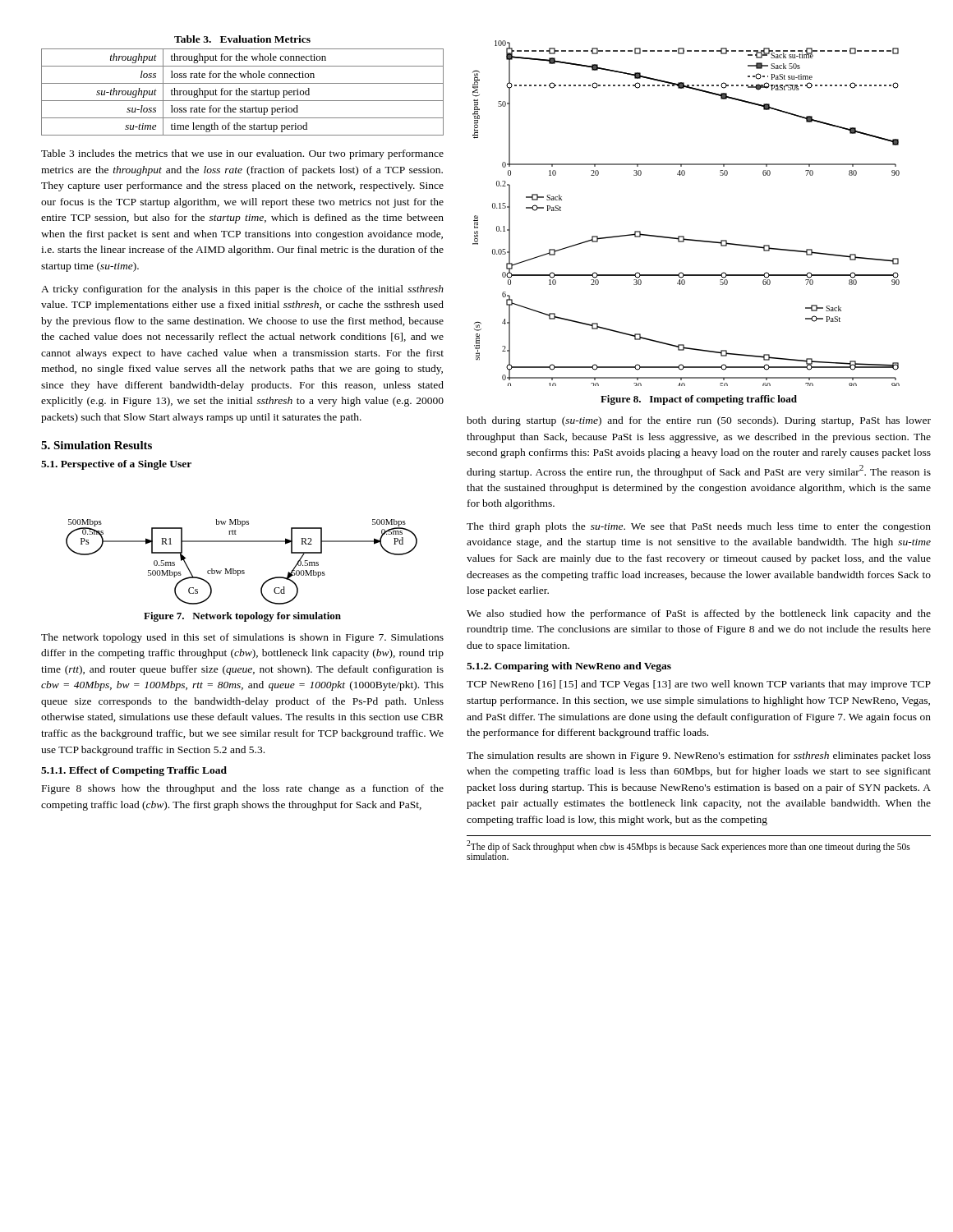This screenshot has height=1232, width=953.
Task: Where is the passage that starts "Table 3 includes"?
Action: 242,209
